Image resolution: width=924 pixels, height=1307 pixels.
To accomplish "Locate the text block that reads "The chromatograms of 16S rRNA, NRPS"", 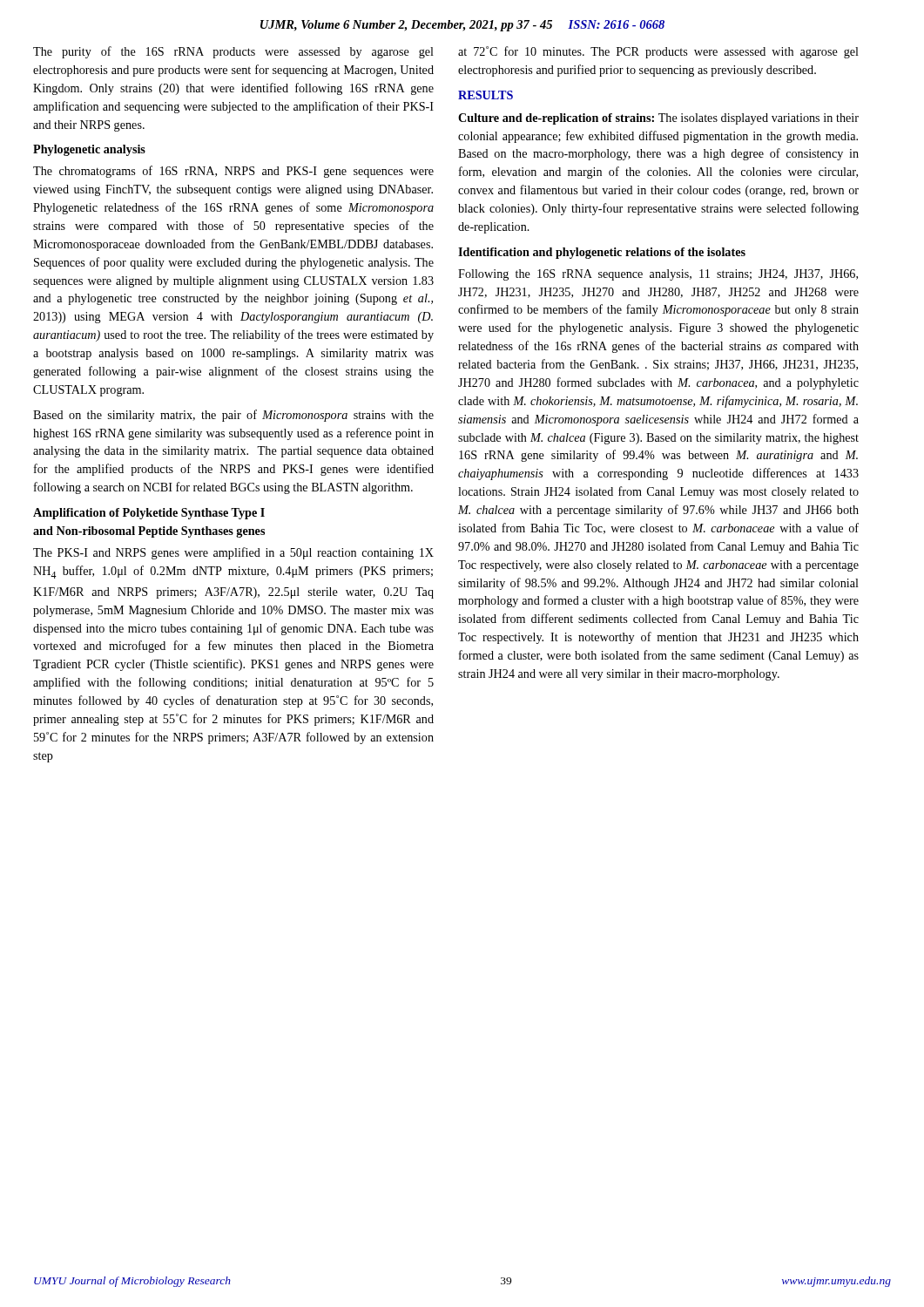I will tap(233, 280).
